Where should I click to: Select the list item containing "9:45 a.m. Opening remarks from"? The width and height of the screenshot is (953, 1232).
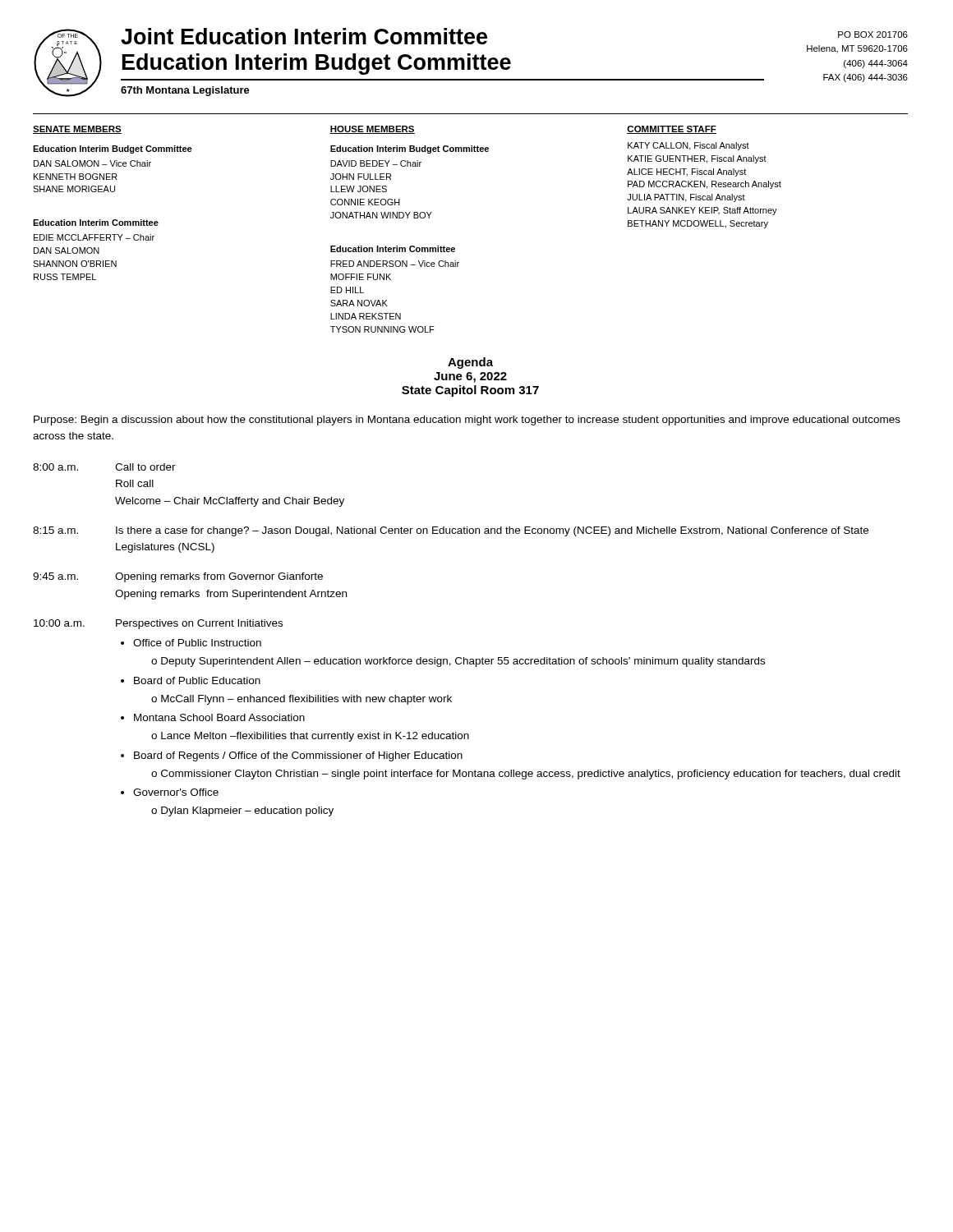coord(178,577)
